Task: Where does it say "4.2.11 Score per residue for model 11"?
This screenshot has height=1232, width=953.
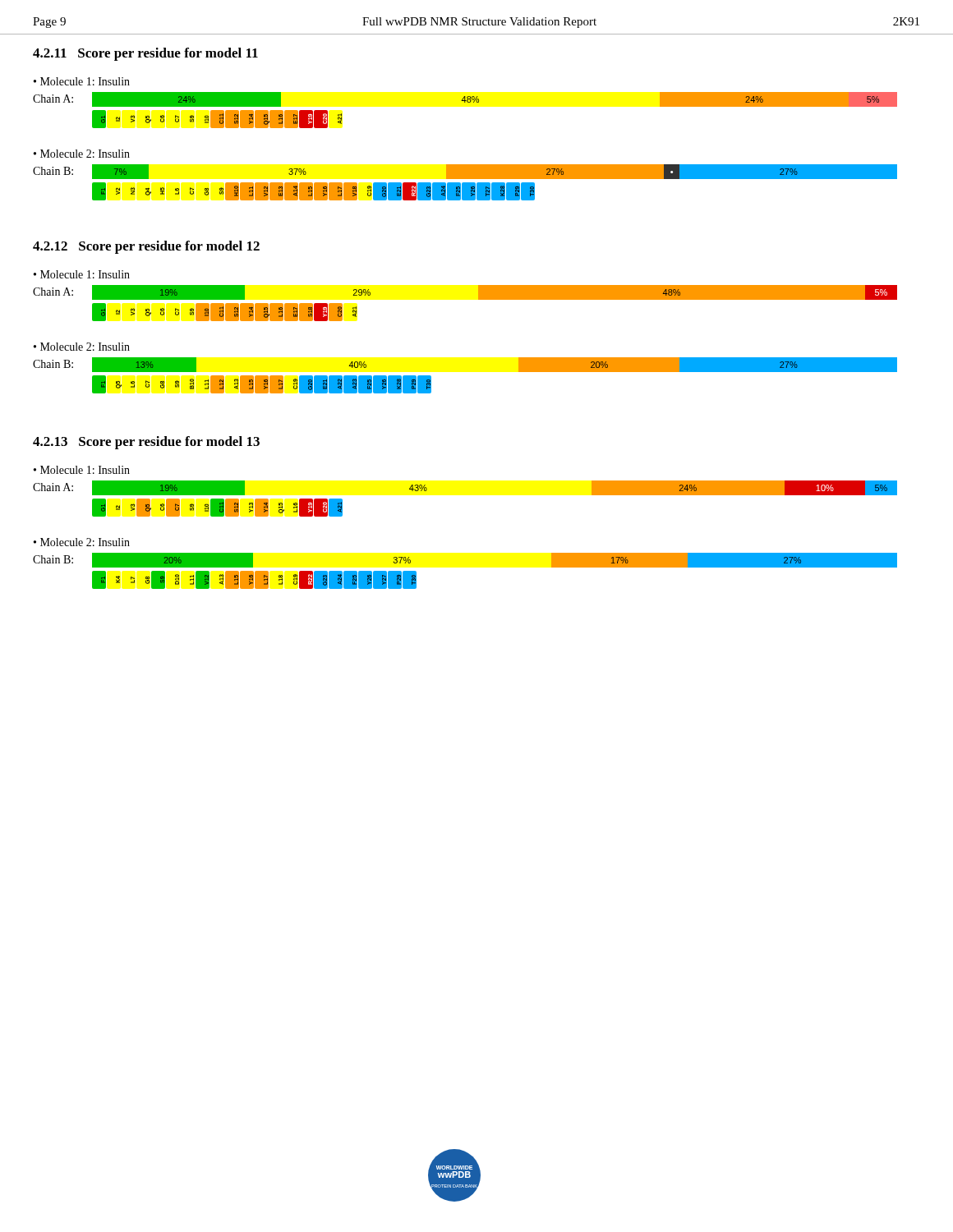Action: (146, 53)
